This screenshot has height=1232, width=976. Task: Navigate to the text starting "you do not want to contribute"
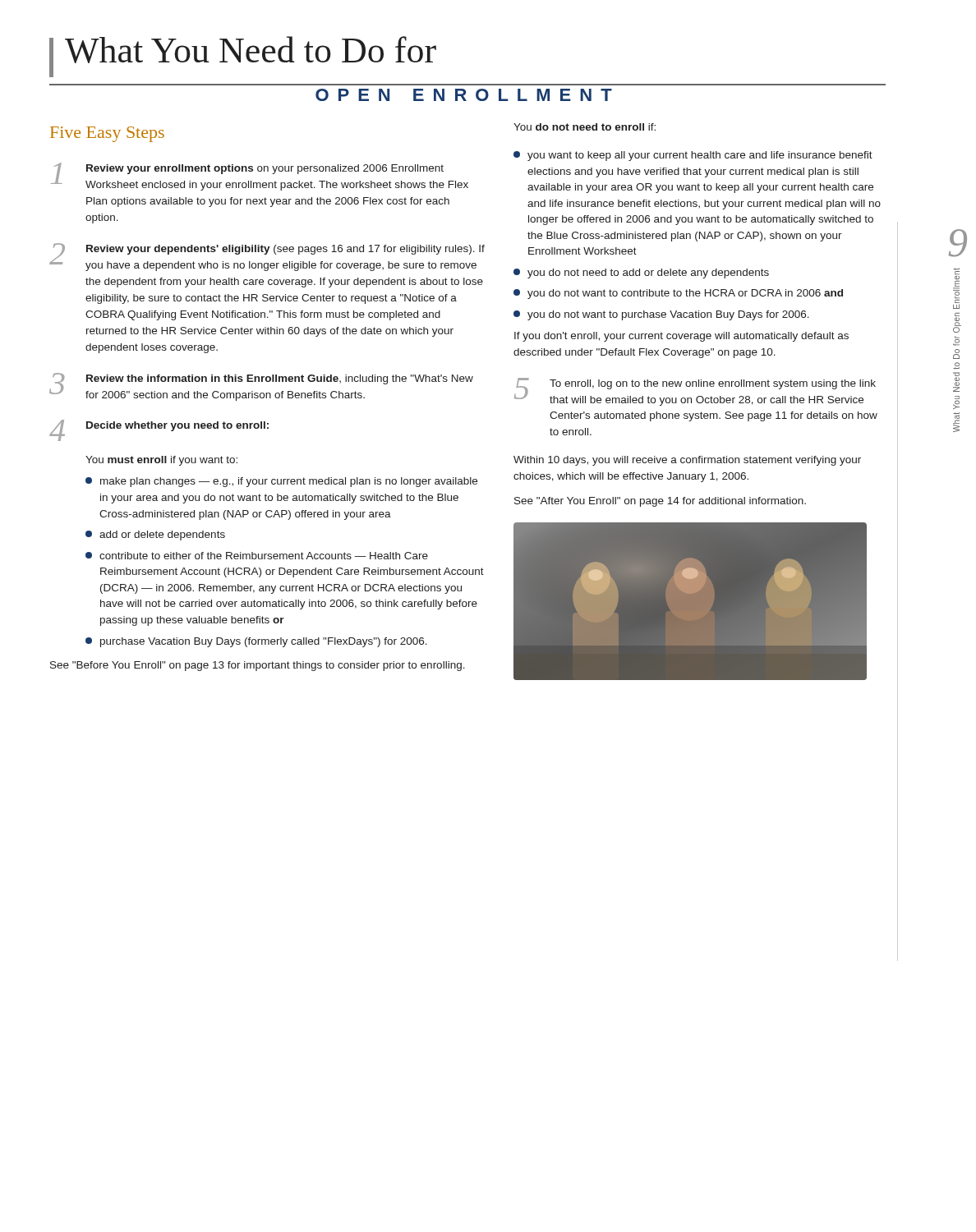point(679,293)
